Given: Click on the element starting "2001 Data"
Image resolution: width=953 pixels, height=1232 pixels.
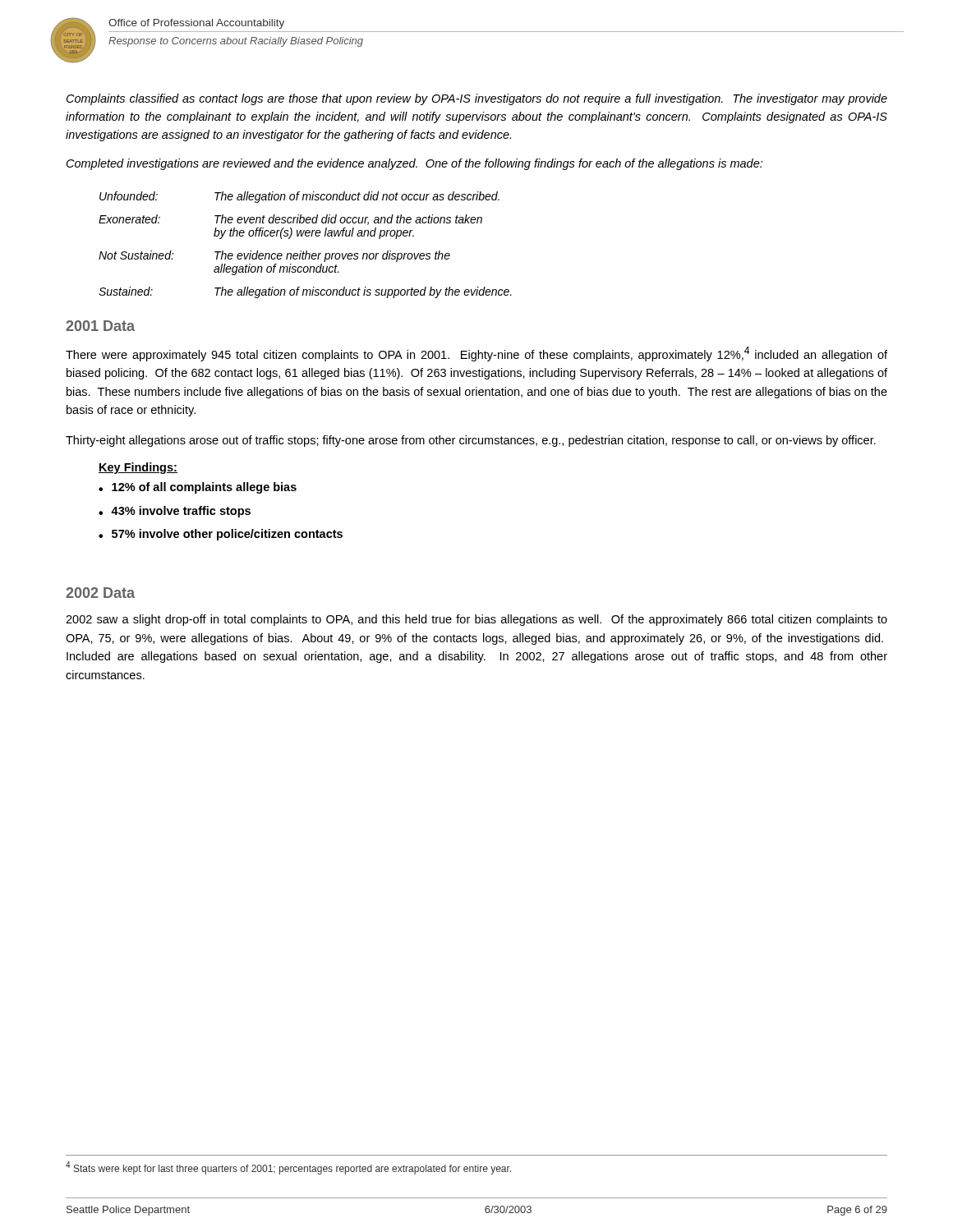Looking at the screenshot, I should 100,326.
